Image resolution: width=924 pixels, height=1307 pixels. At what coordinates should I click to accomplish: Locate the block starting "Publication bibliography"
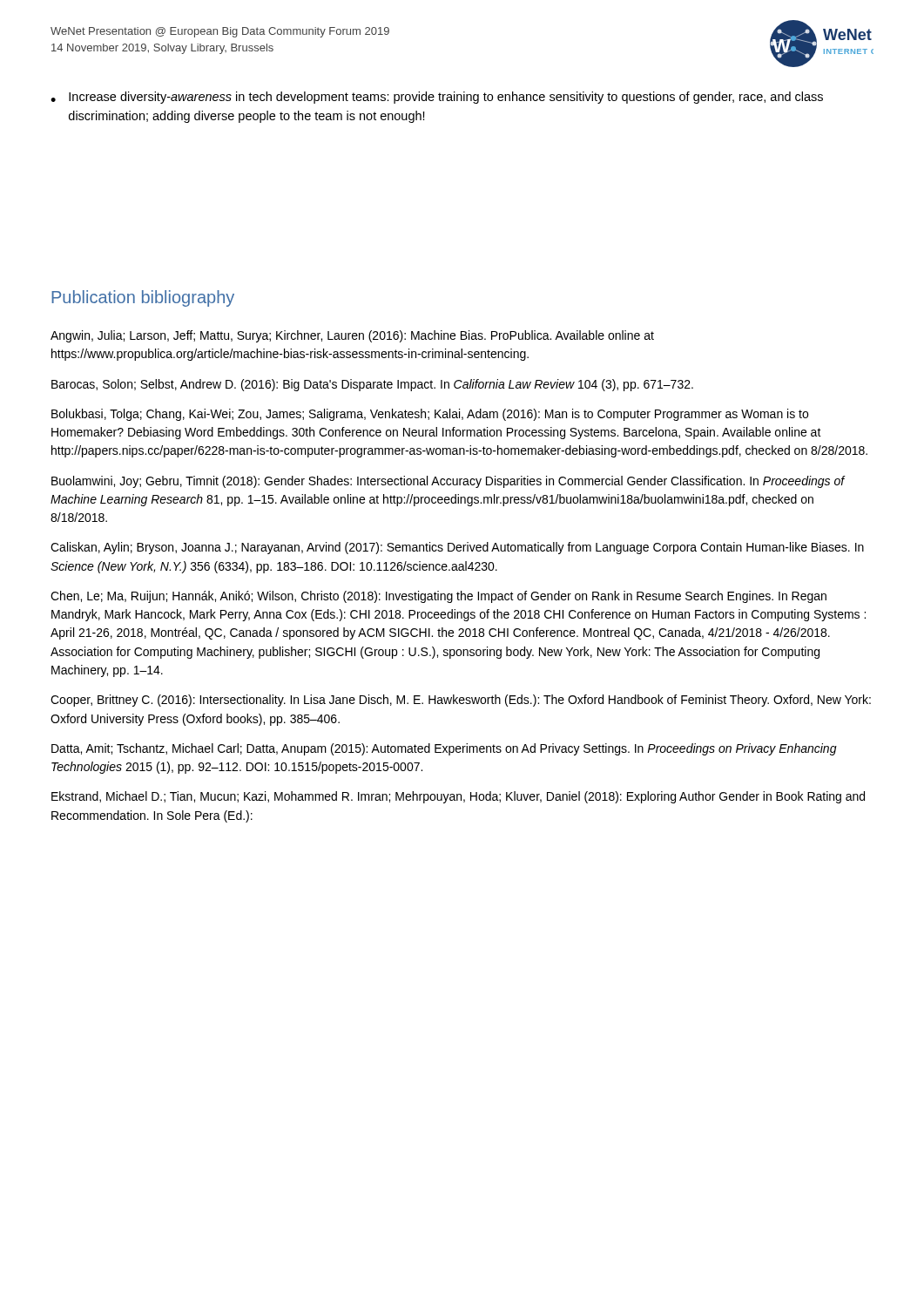pos(143,297)
